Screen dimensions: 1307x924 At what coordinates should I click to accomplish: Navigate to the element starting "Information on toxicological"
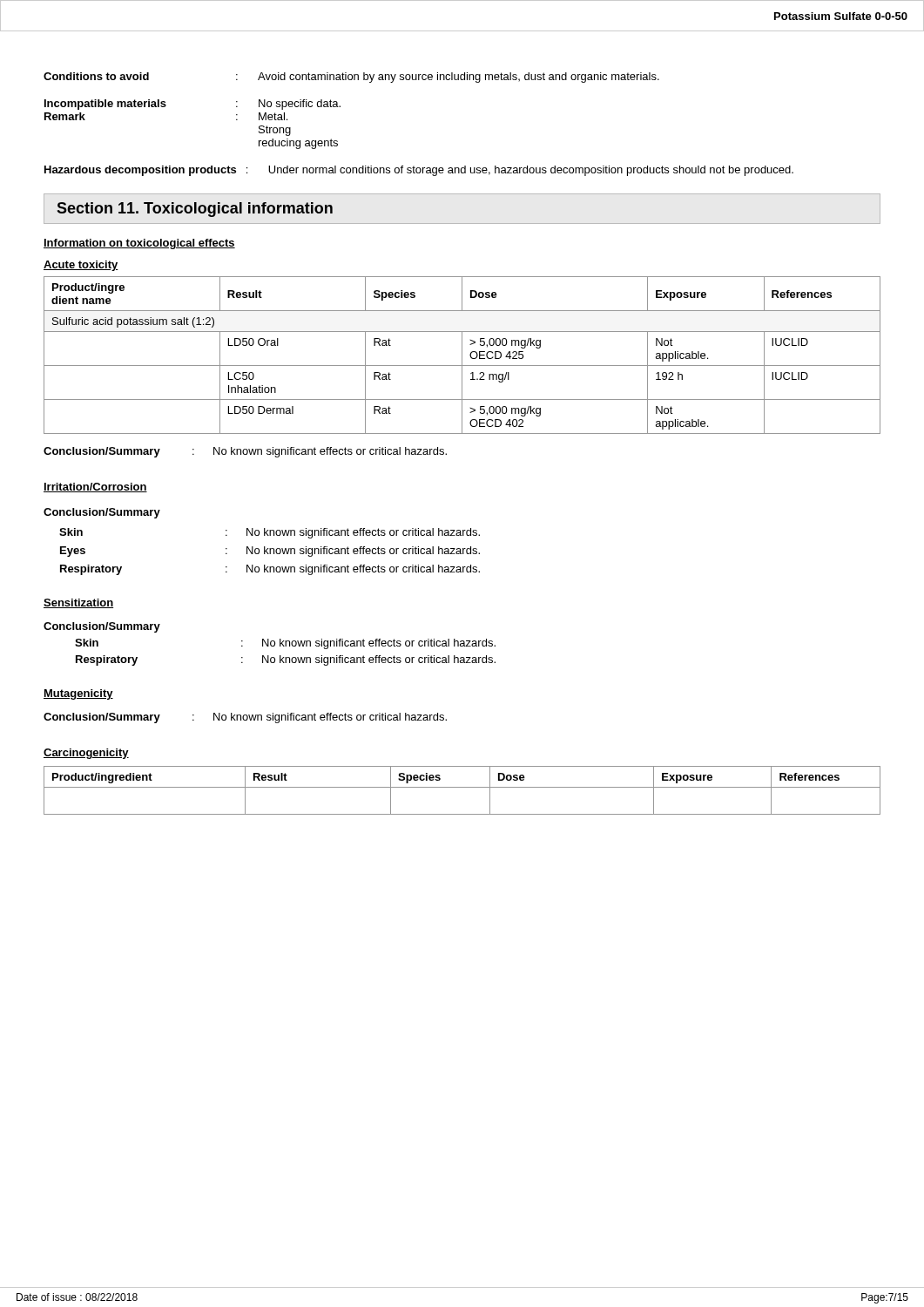139,243
